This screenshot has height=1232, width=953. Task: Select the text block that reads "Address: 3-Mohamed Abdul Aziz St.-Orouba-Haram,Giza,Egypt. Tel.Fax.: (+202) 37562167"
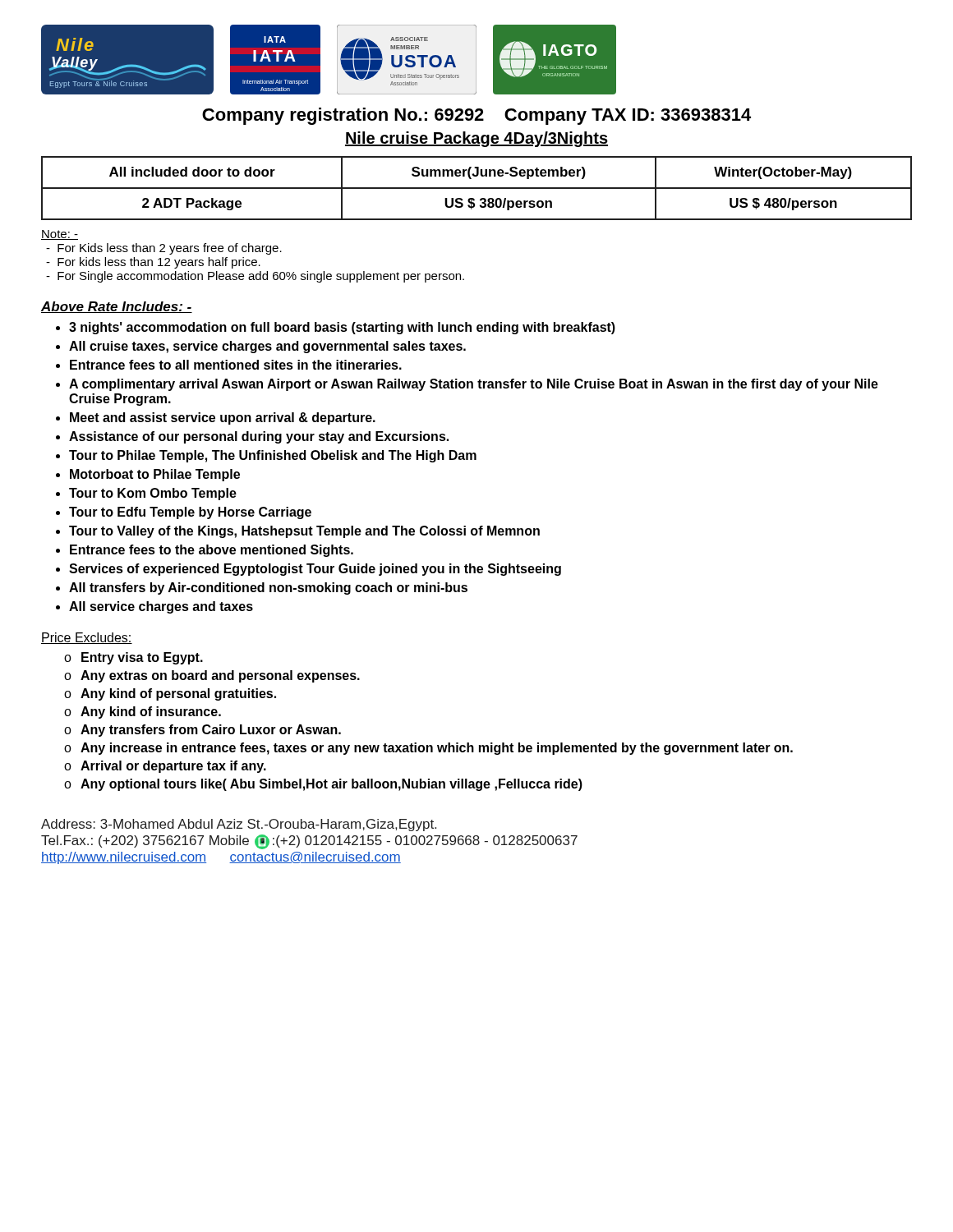(x=309, y=841)
